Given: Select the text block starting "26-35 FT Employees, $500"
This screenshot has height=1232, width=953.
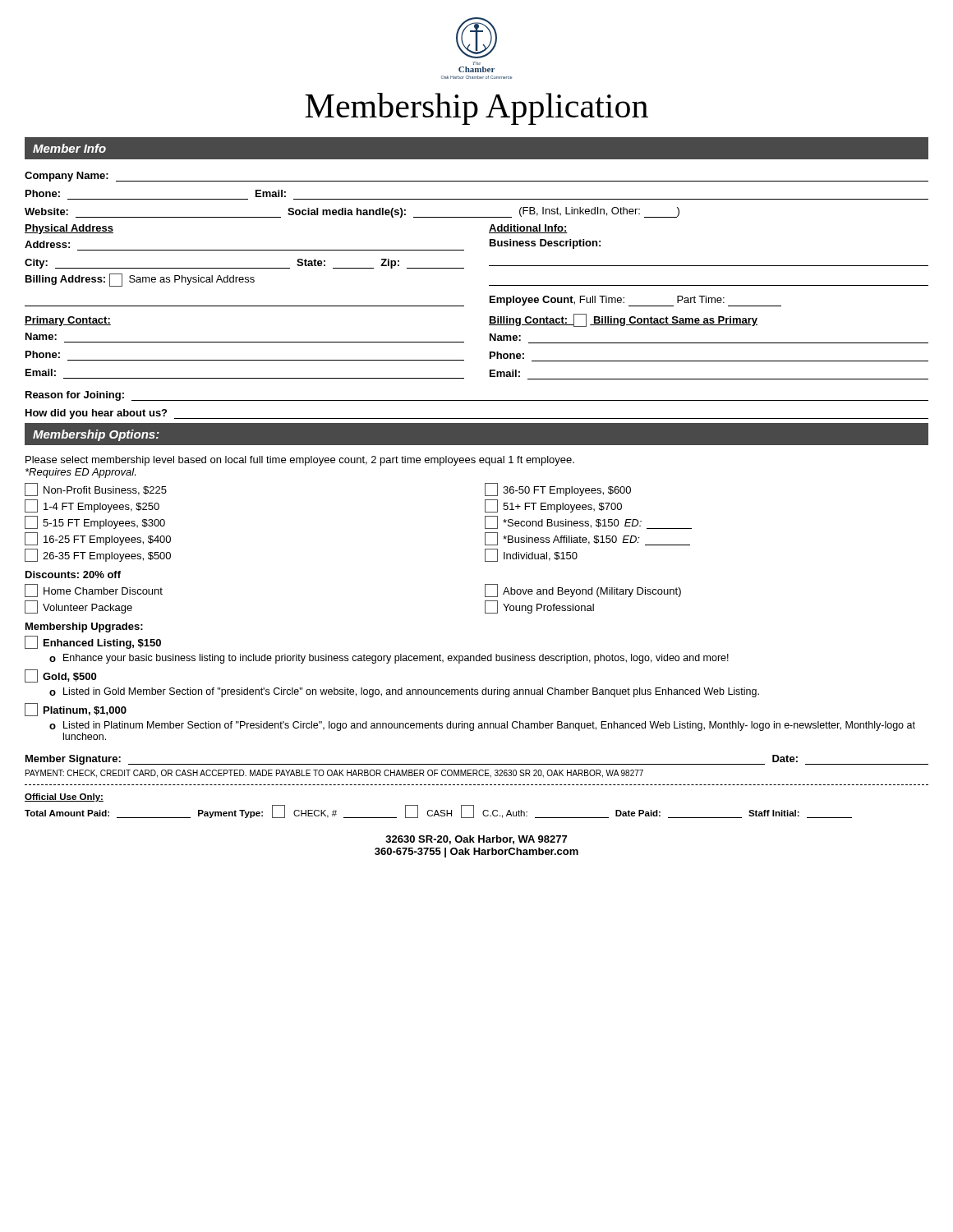Looking at the screenshot, I should click(x=98, y=555).
